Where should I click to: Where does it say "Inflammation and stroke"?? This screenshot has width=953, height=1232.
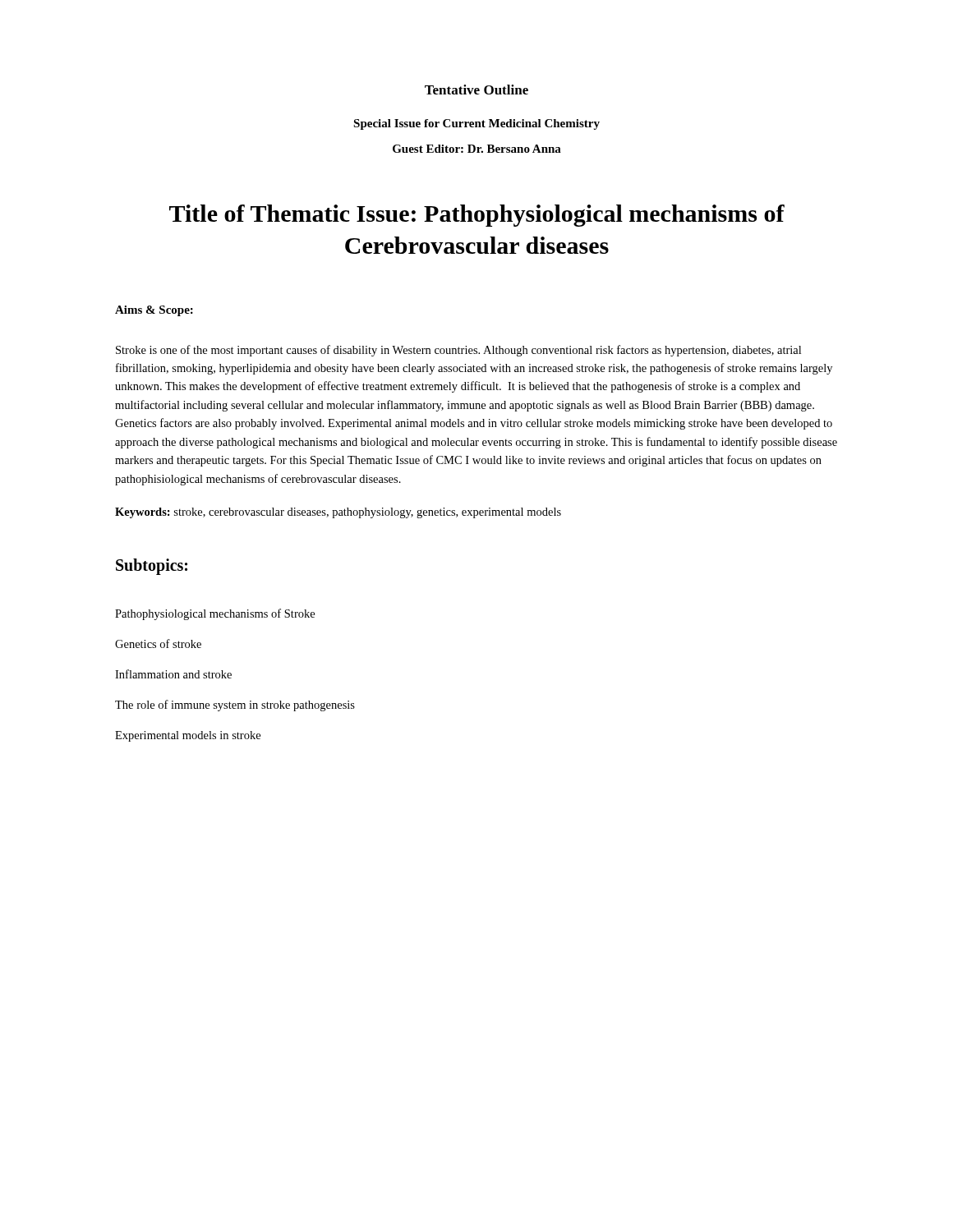pyautogui.click(x=173, y=674)
